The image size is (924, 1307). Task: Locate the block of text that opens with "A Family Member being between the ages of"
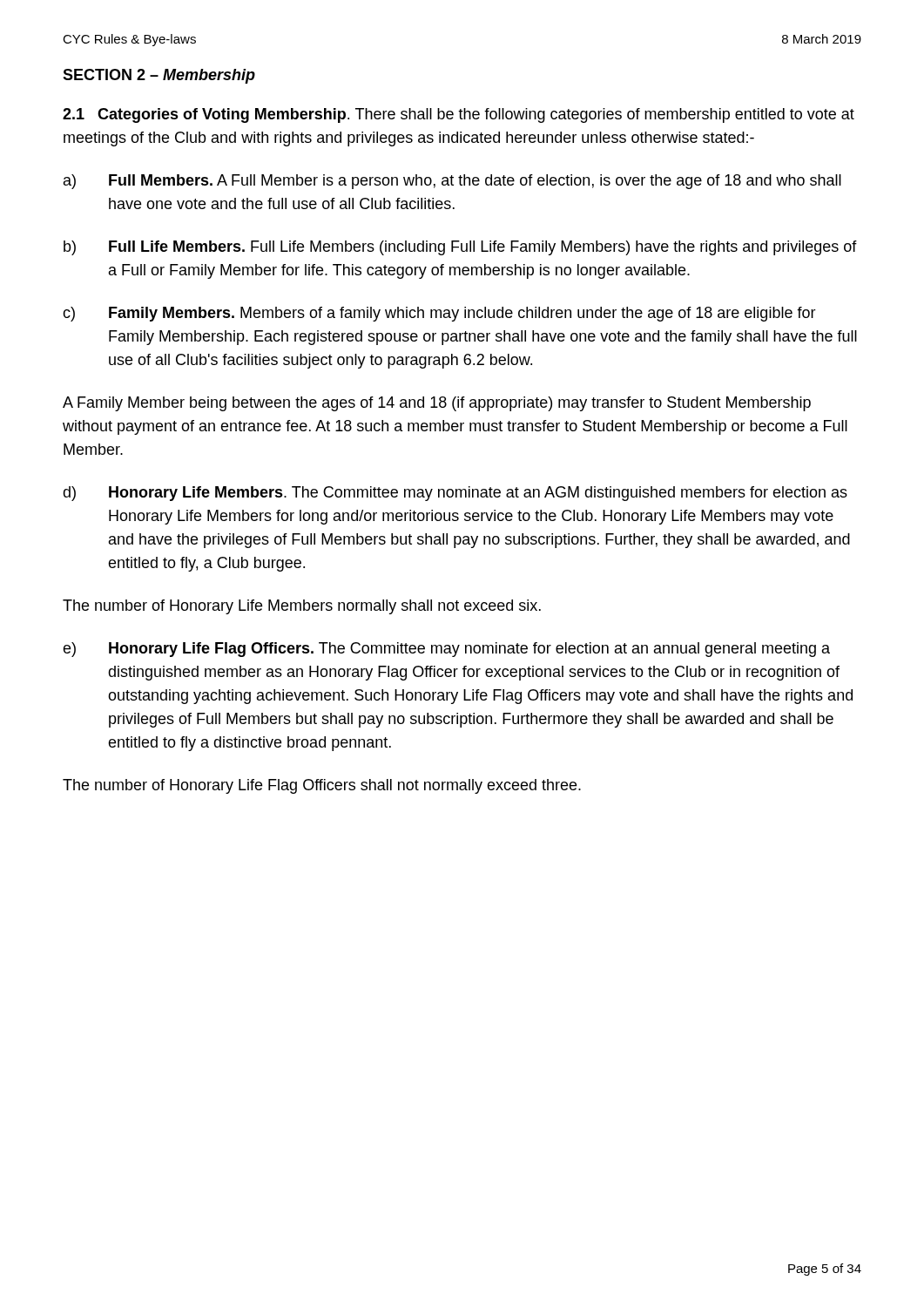455,426
